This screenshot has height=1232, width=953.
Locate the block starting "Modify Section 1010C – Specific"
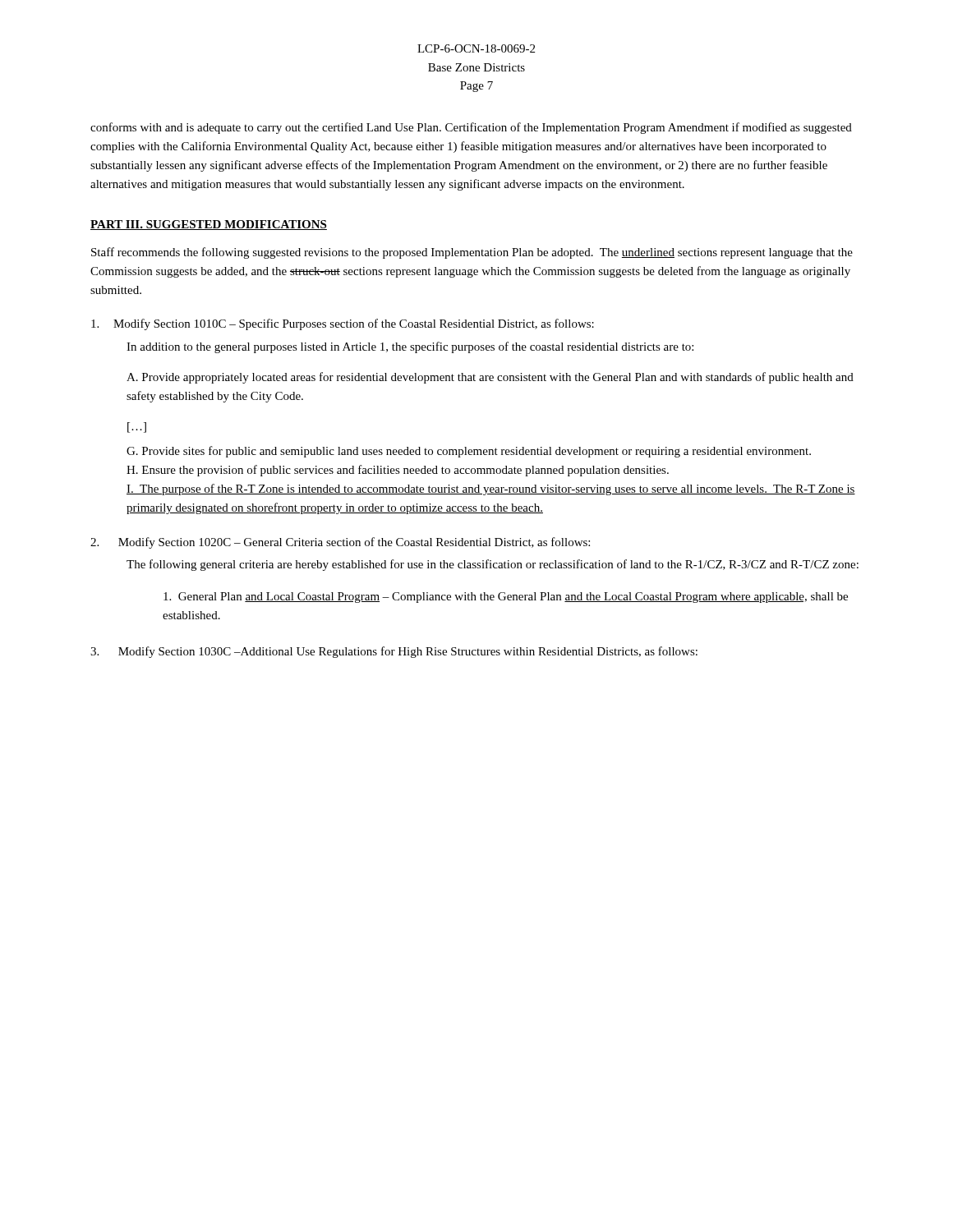(x=476, y=324)
